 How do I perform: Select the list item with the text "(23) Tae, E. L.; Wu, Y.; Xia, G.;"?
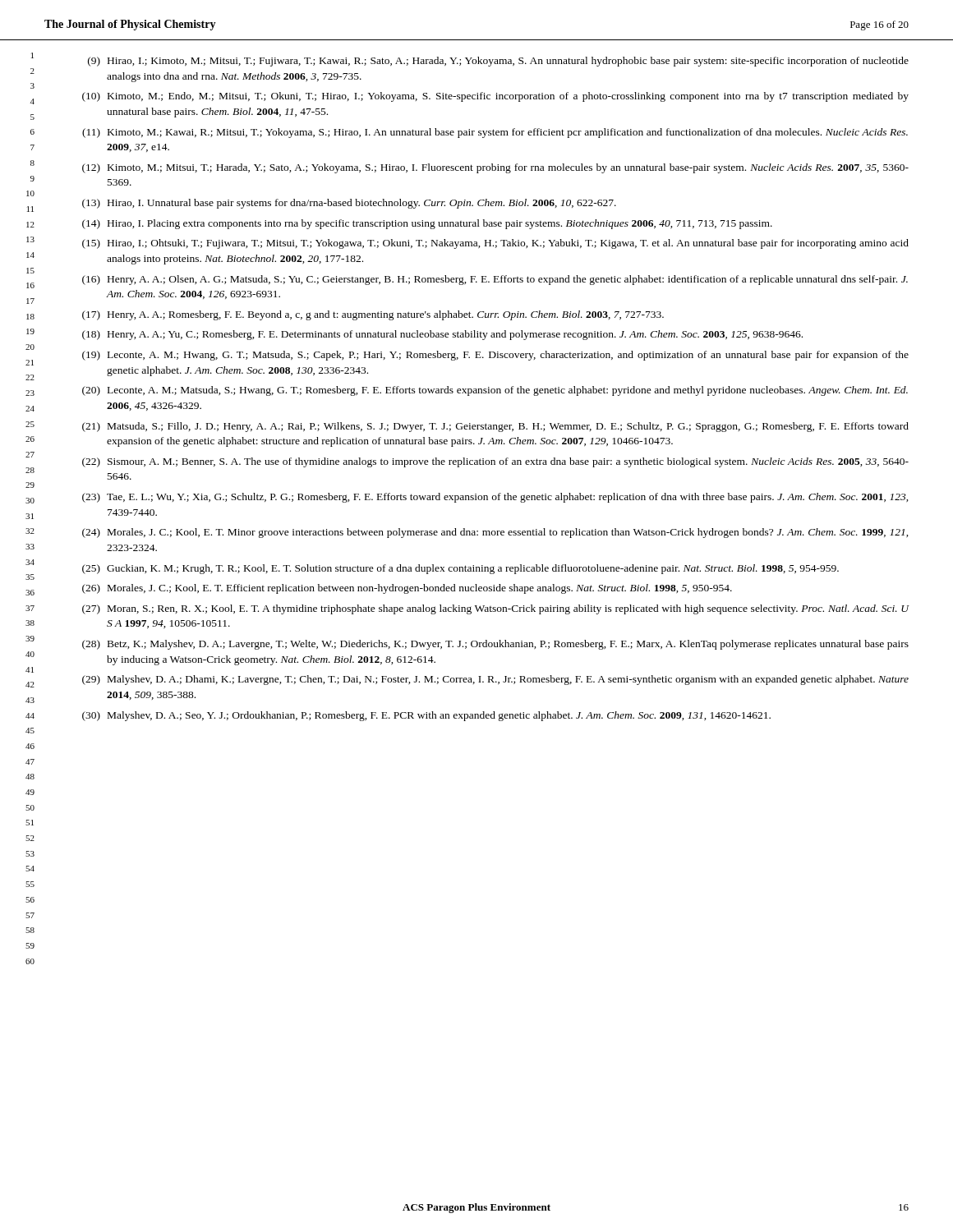point(487,505)
